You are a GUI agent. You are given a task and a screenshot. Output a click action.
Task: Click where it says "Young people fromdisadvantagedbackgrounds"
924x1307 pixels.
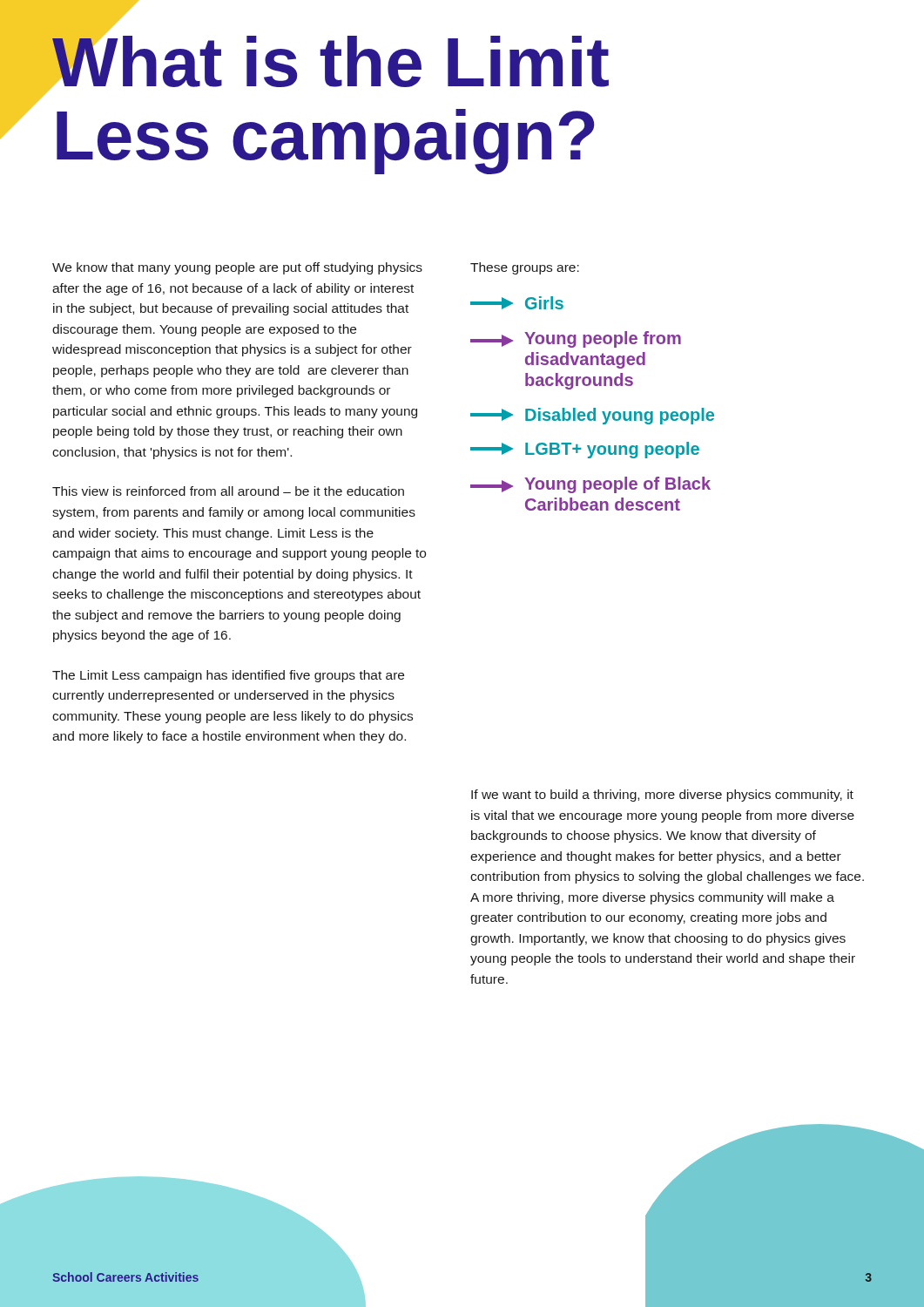pos(576,359)
